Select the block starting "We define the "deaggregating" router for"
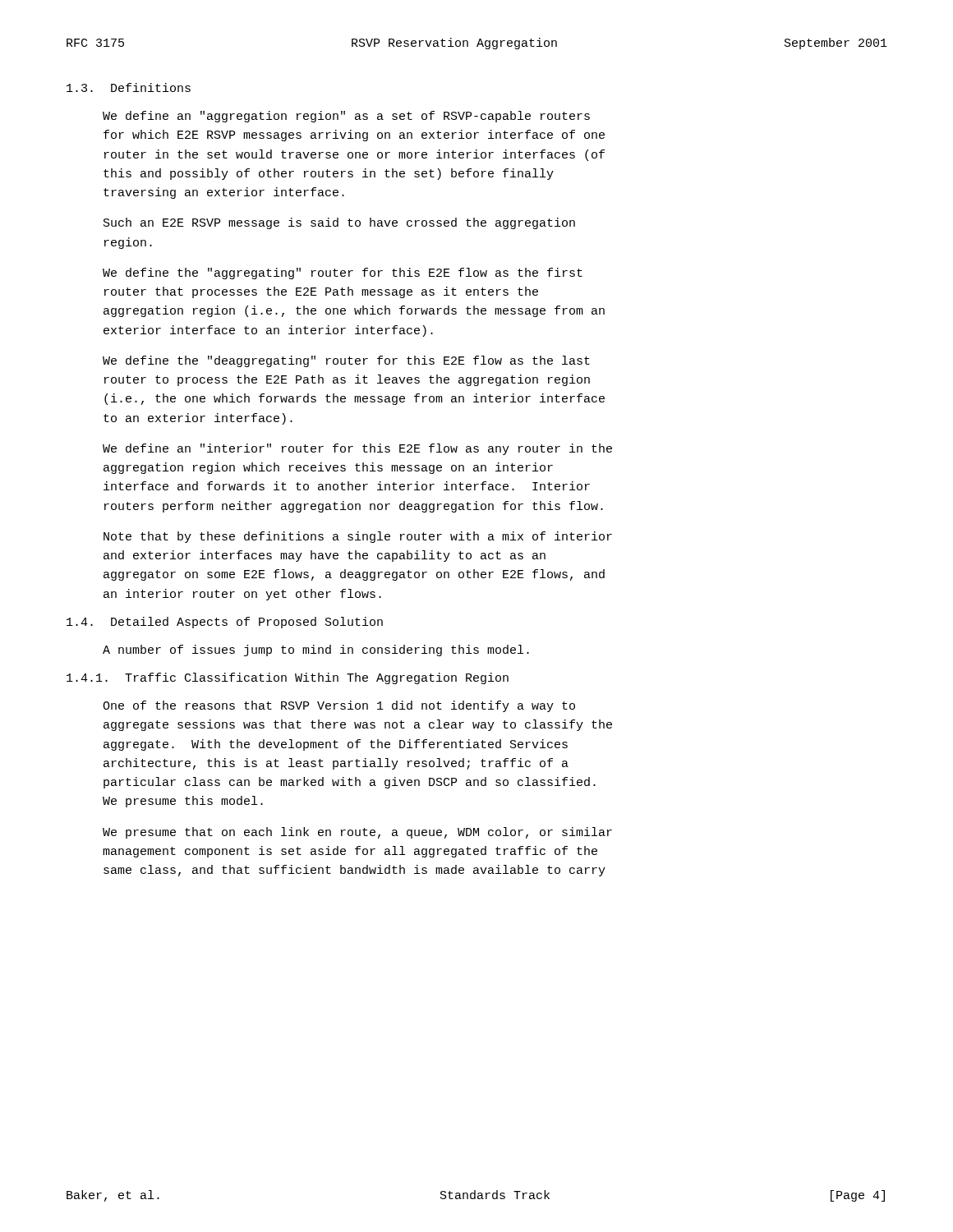 click(x=354, y=390)
